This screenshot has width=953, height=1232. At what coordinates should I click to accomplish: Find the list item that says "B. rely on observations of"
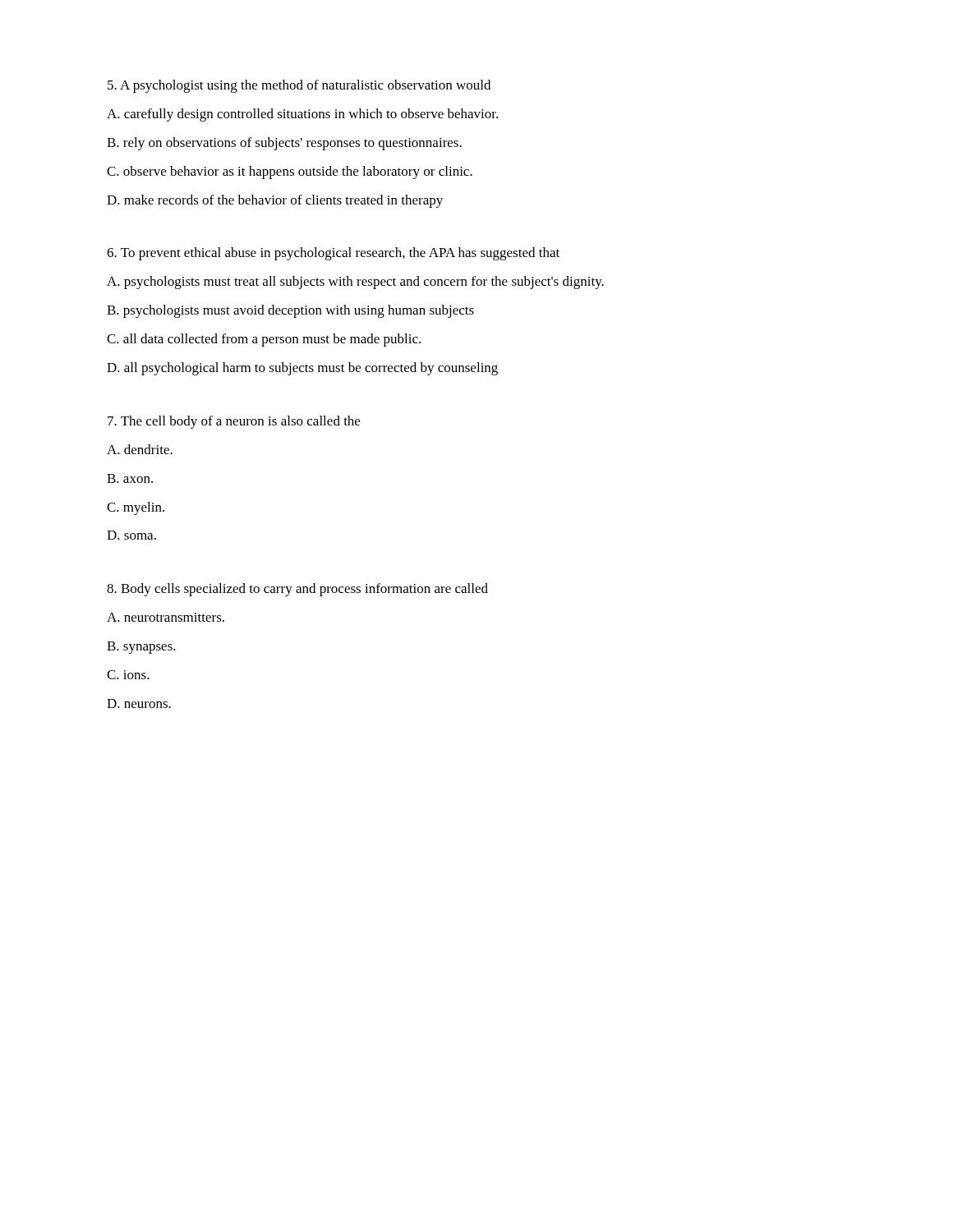(285, 142)
